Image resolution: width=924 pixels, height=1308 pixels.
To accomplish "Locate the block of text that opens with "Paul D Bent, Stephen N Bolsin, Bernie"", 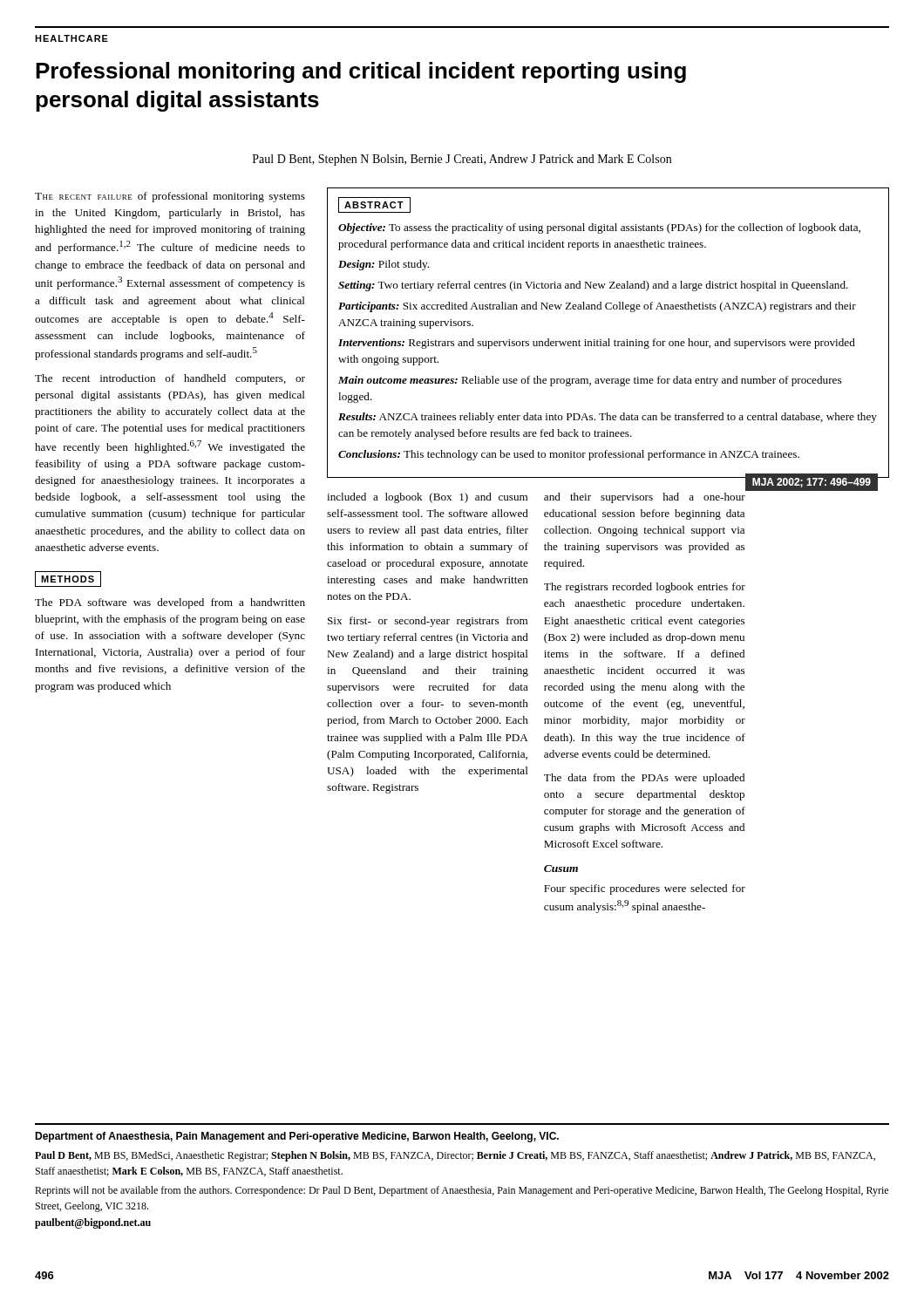I will [x=462, y=159].
